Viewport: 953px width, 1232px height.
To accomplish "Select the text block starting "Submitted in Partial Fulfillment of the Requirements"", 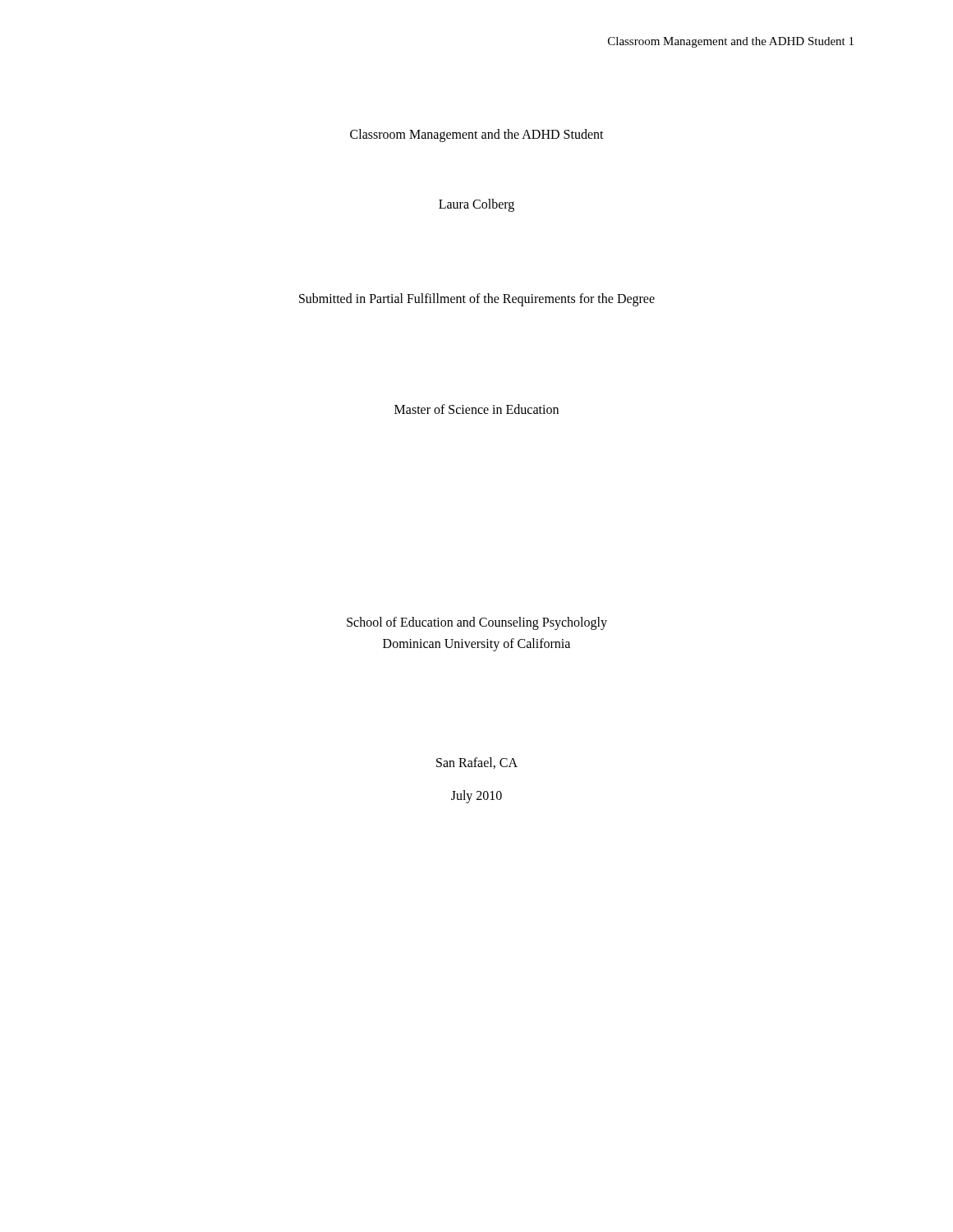I will [476, 299].
